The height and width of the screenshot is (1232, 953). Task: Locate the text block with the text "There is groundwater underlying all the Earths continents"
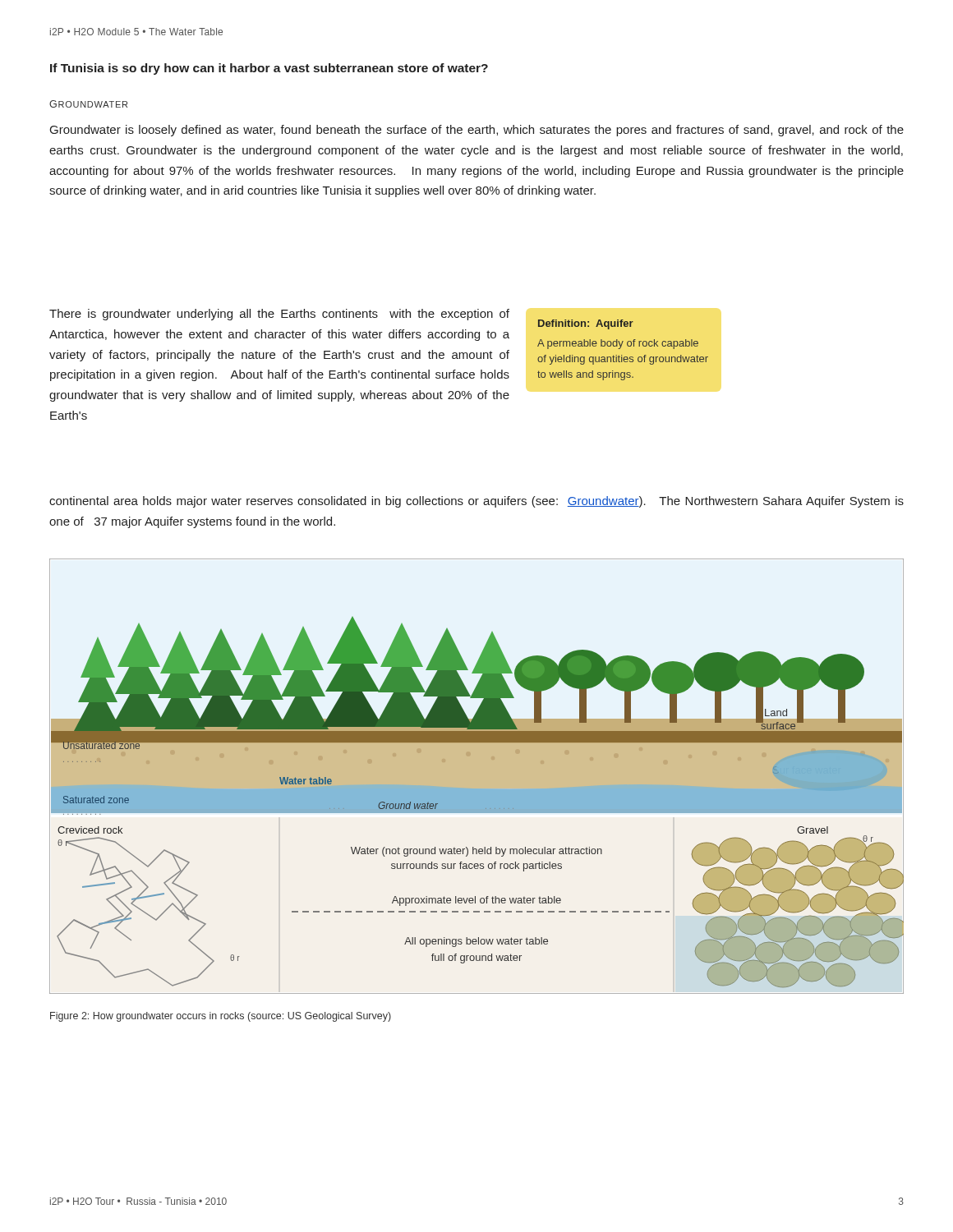279,364
